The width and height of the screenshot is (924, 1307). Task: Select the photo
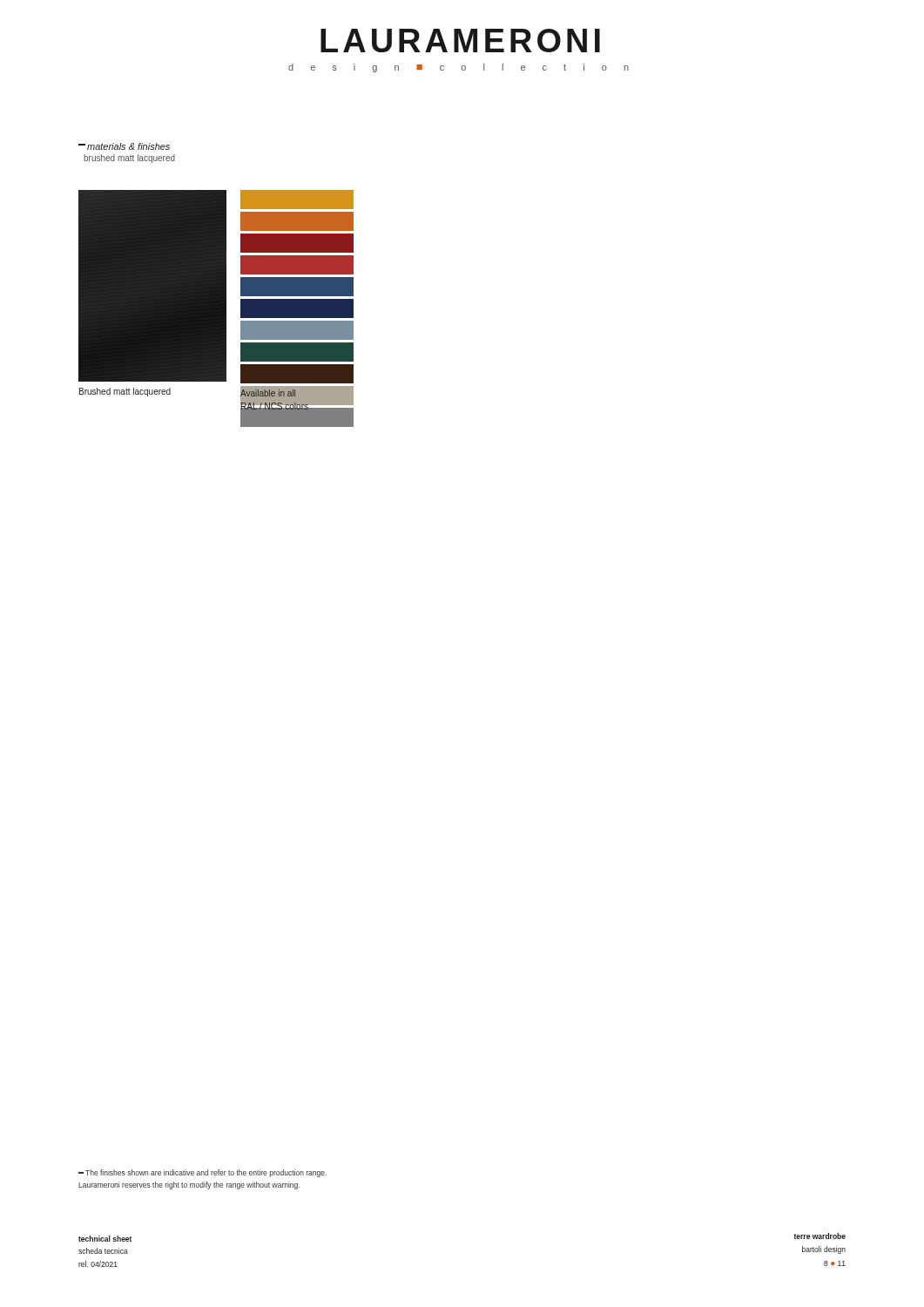click(x=152, y=286)
